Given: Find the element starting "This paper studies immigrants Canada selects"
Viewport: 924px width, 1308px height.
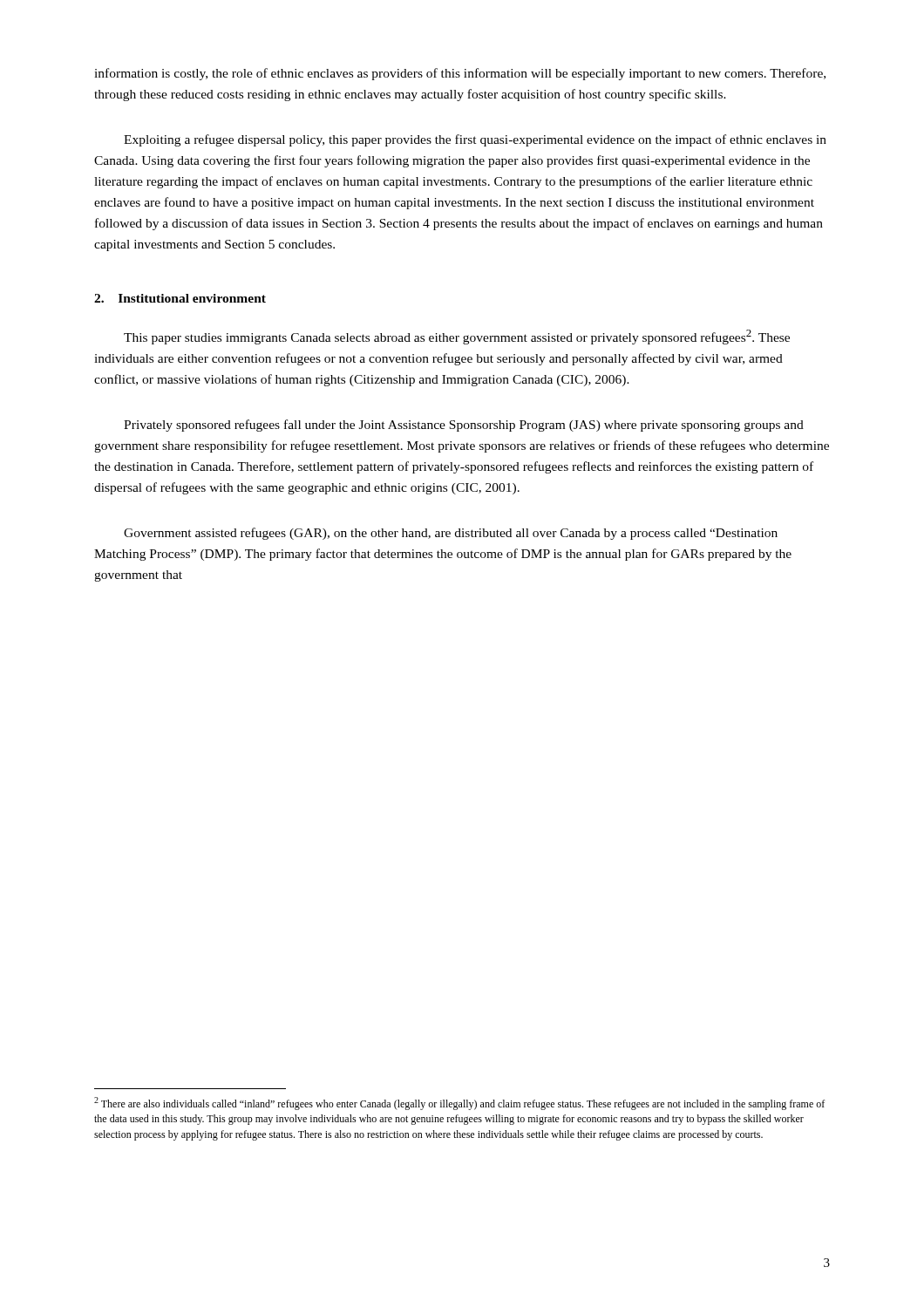Looking at the screenshot, I should (462, 357).
